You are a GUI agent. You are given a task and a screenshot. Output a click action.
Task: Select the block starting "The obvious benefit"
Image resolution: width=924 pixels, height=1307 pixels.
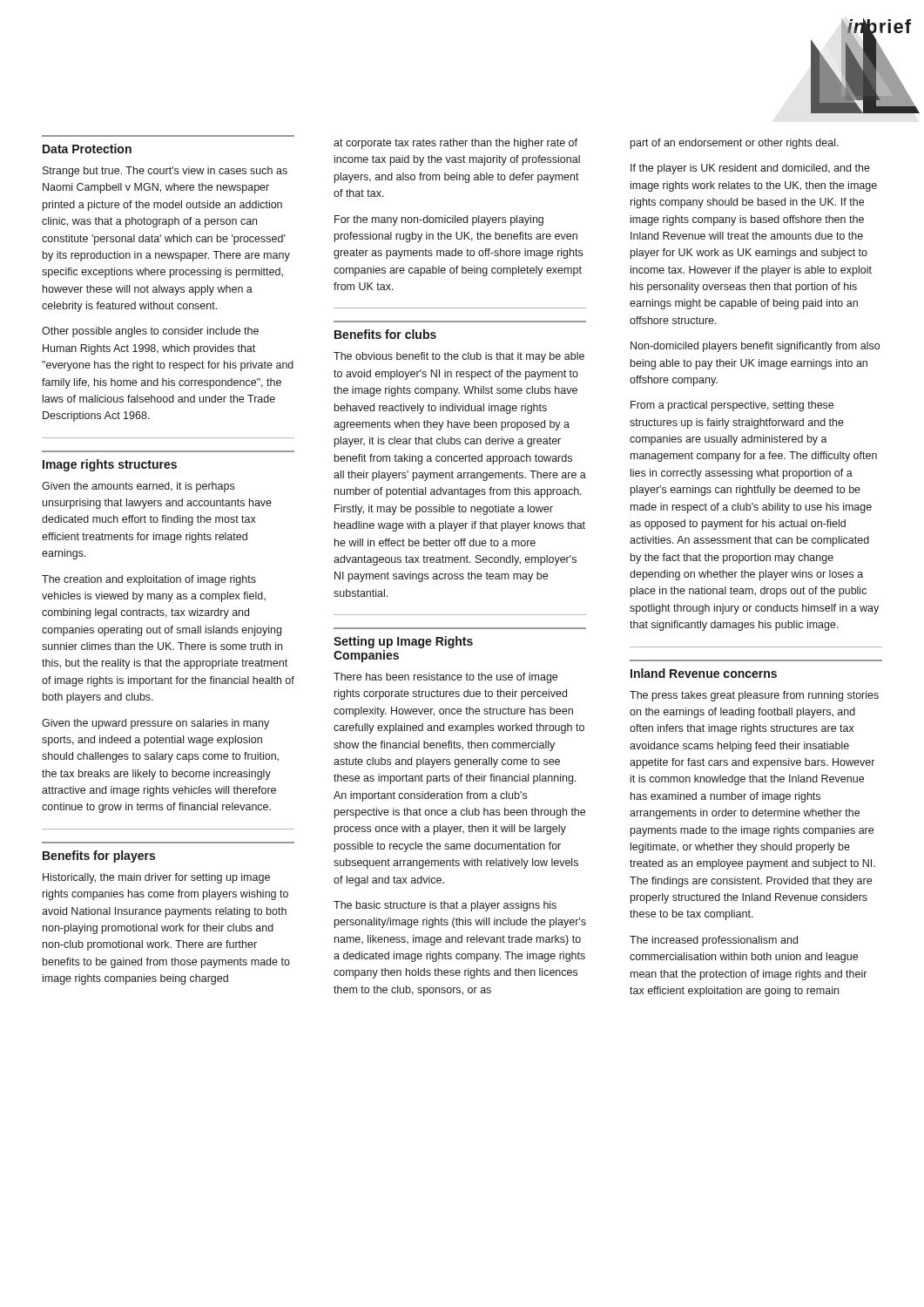click(460, 475)
